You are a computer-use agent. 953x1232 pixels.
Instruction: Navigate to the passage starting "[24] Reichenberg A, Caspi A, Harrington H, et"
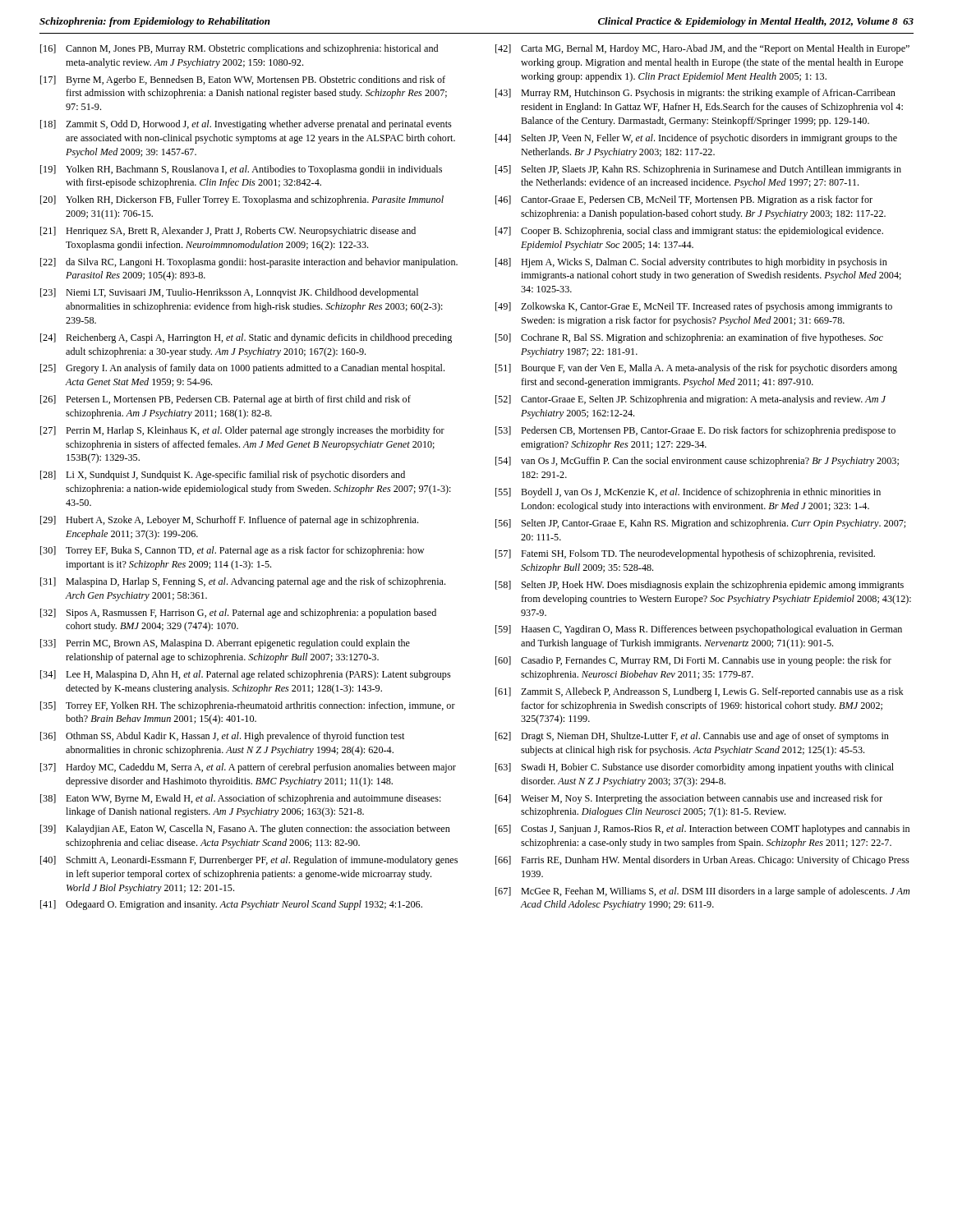[249, 345]
